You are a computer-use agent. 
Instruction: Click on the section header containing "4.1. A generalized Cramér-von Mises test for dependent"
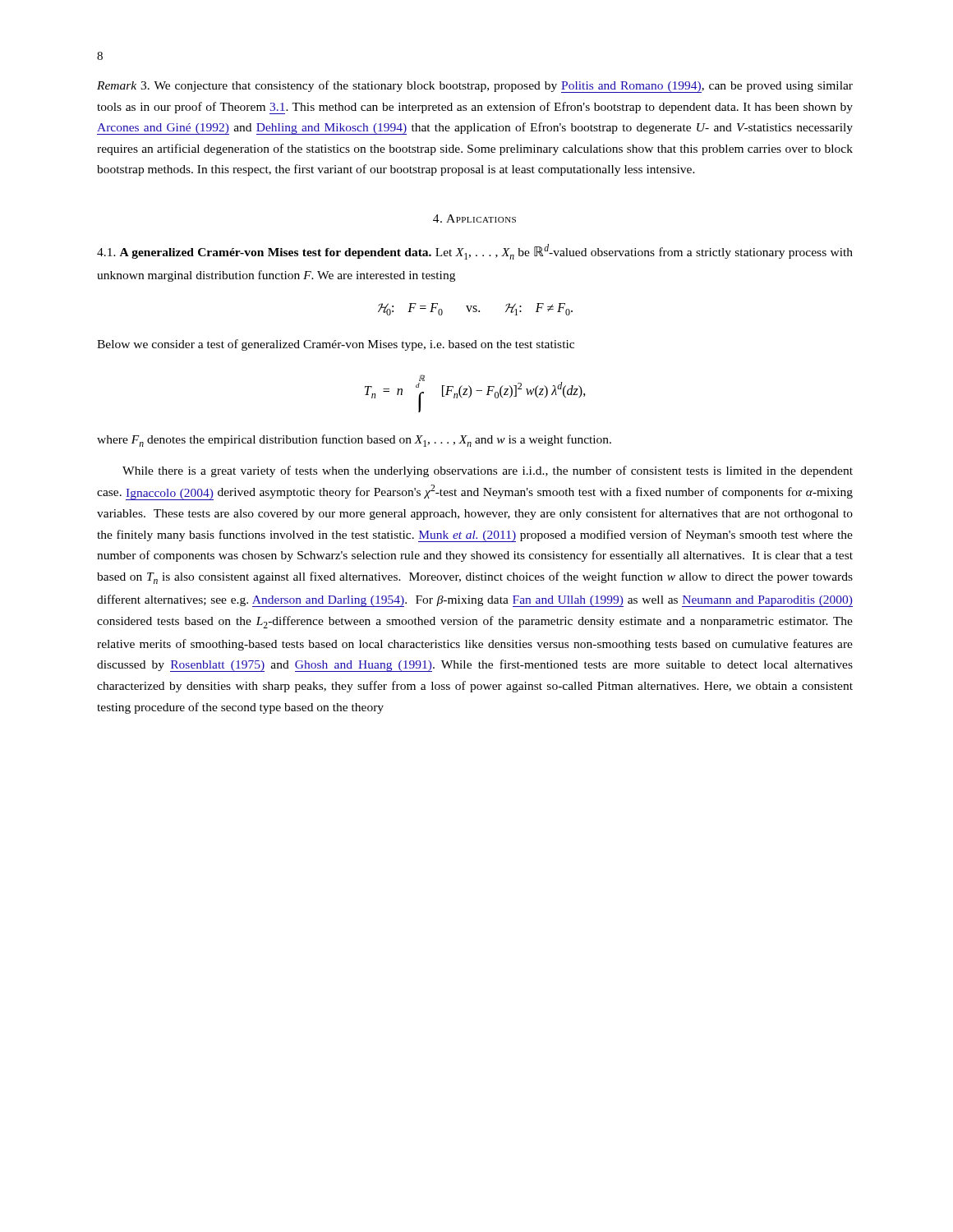coord(475,262)
